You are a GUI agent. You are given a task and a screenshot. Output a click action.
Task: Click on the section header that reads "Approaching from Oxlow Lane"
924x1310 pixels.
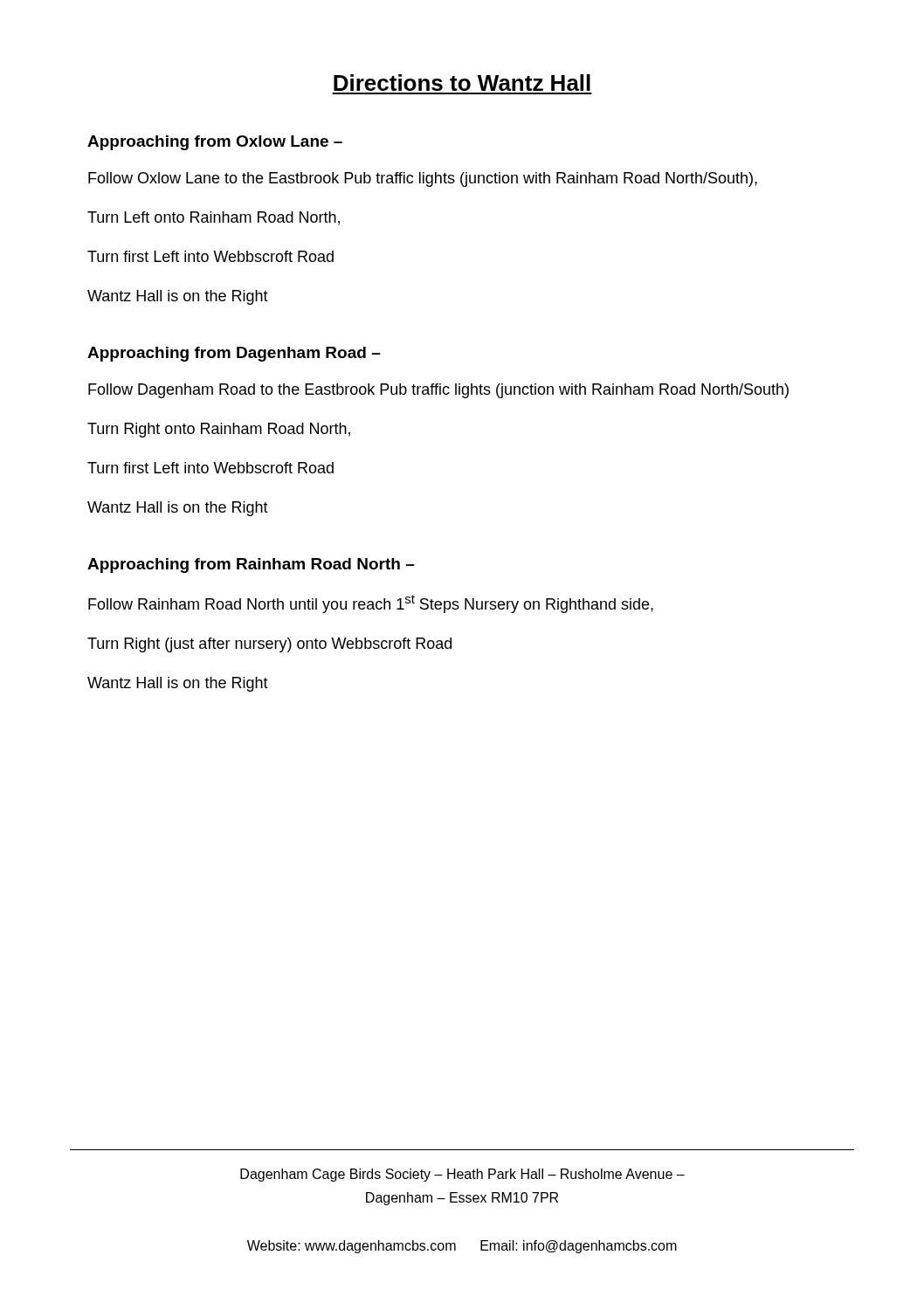click(x=215, y=141)
